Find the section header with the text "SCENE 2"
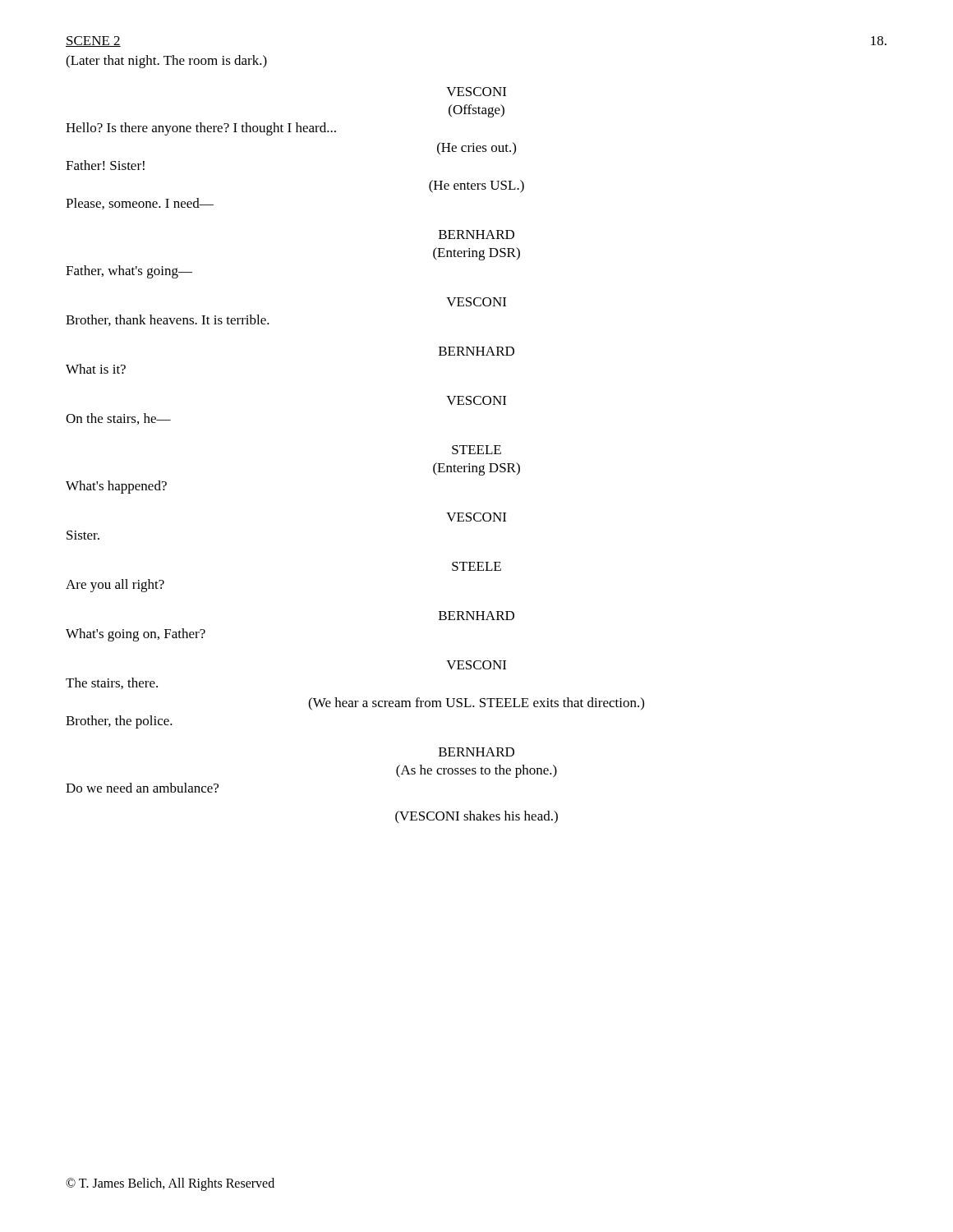The image size is (953, 1232). tap(93, 41)
